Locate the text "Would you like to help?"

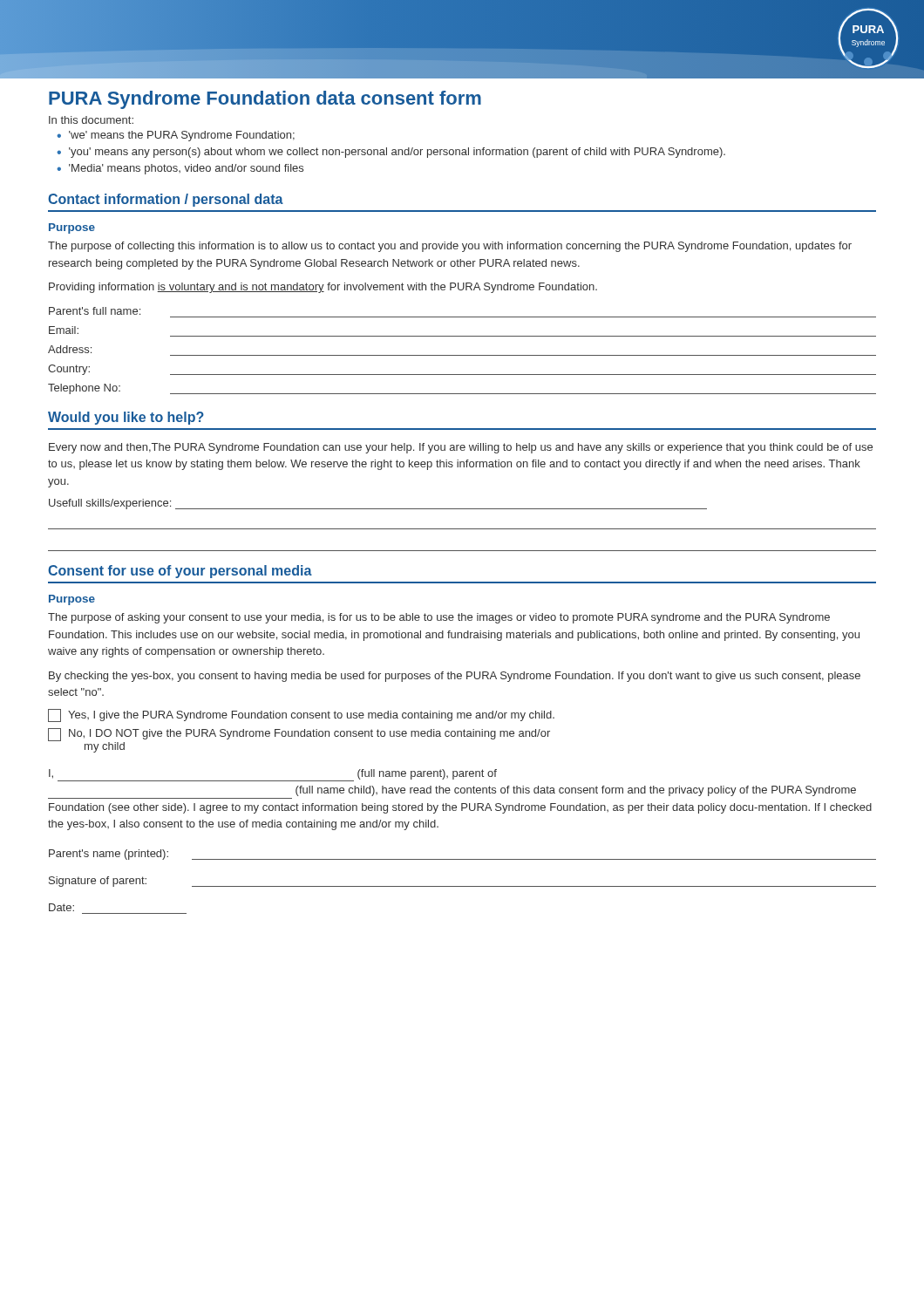point(126,417)
